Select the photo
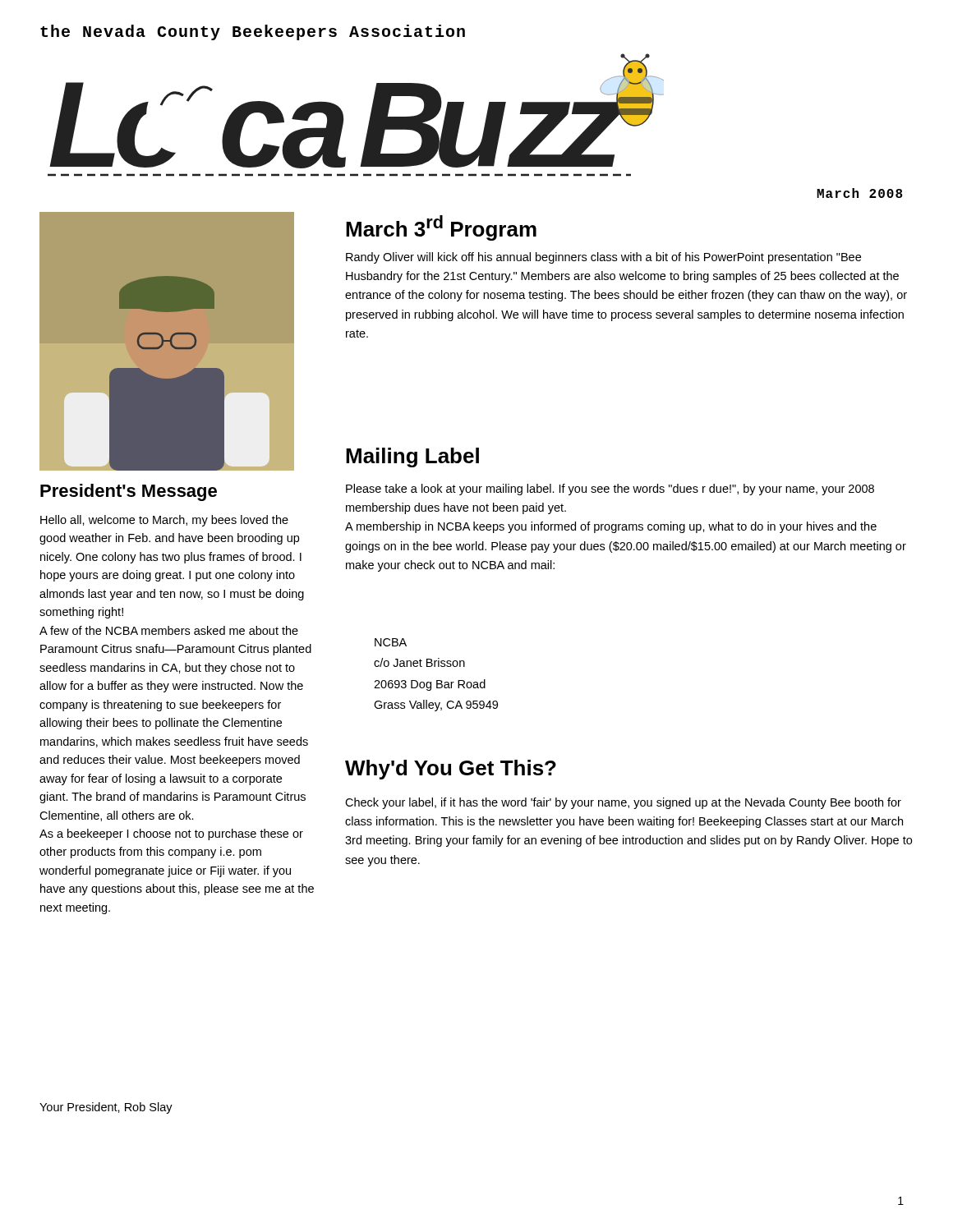This screenshot has width=953, height=1232. tap(167, 341)
